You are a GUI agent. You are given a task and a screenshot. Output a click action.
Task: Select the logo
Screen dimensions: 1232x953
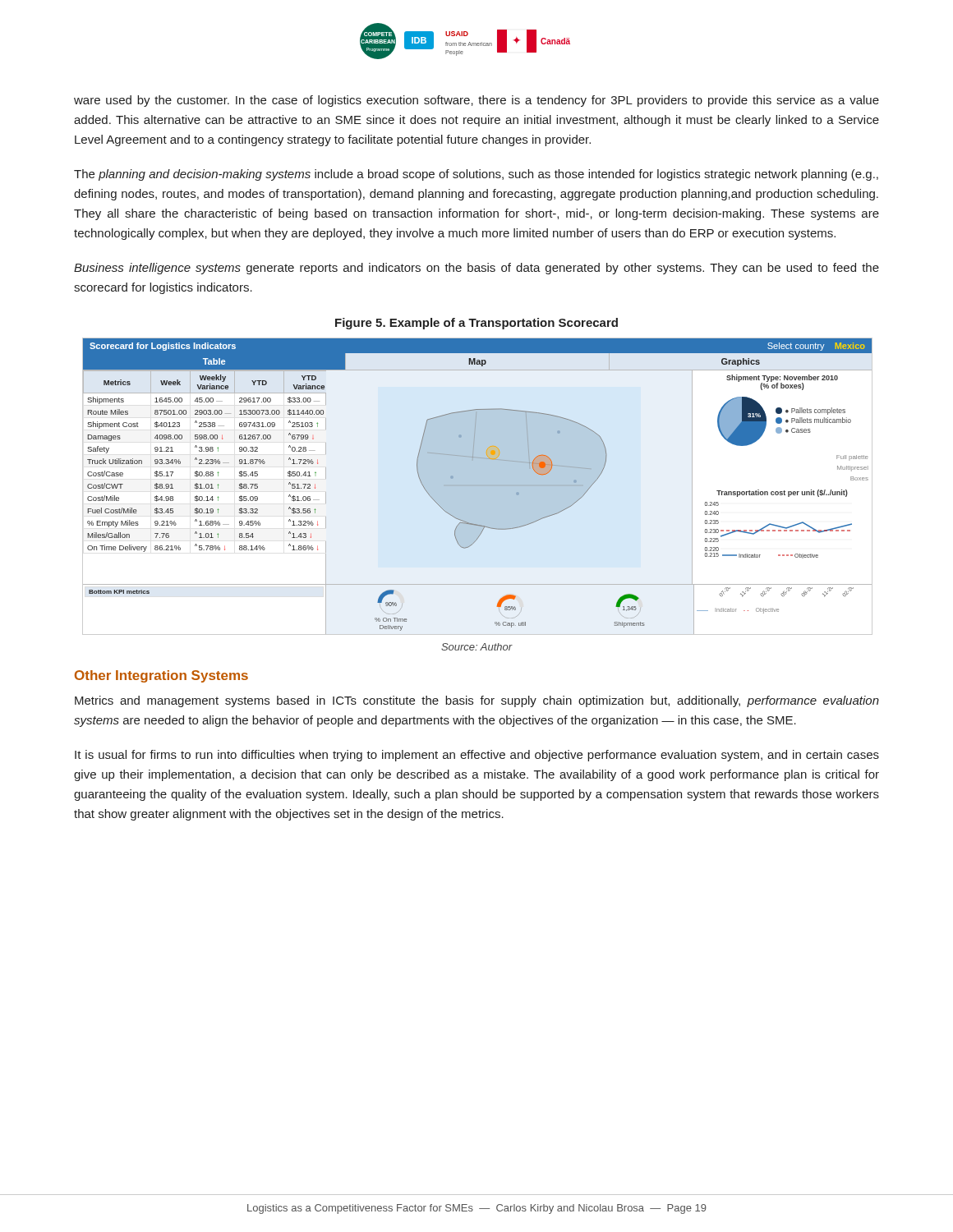(x=476, y=43)
